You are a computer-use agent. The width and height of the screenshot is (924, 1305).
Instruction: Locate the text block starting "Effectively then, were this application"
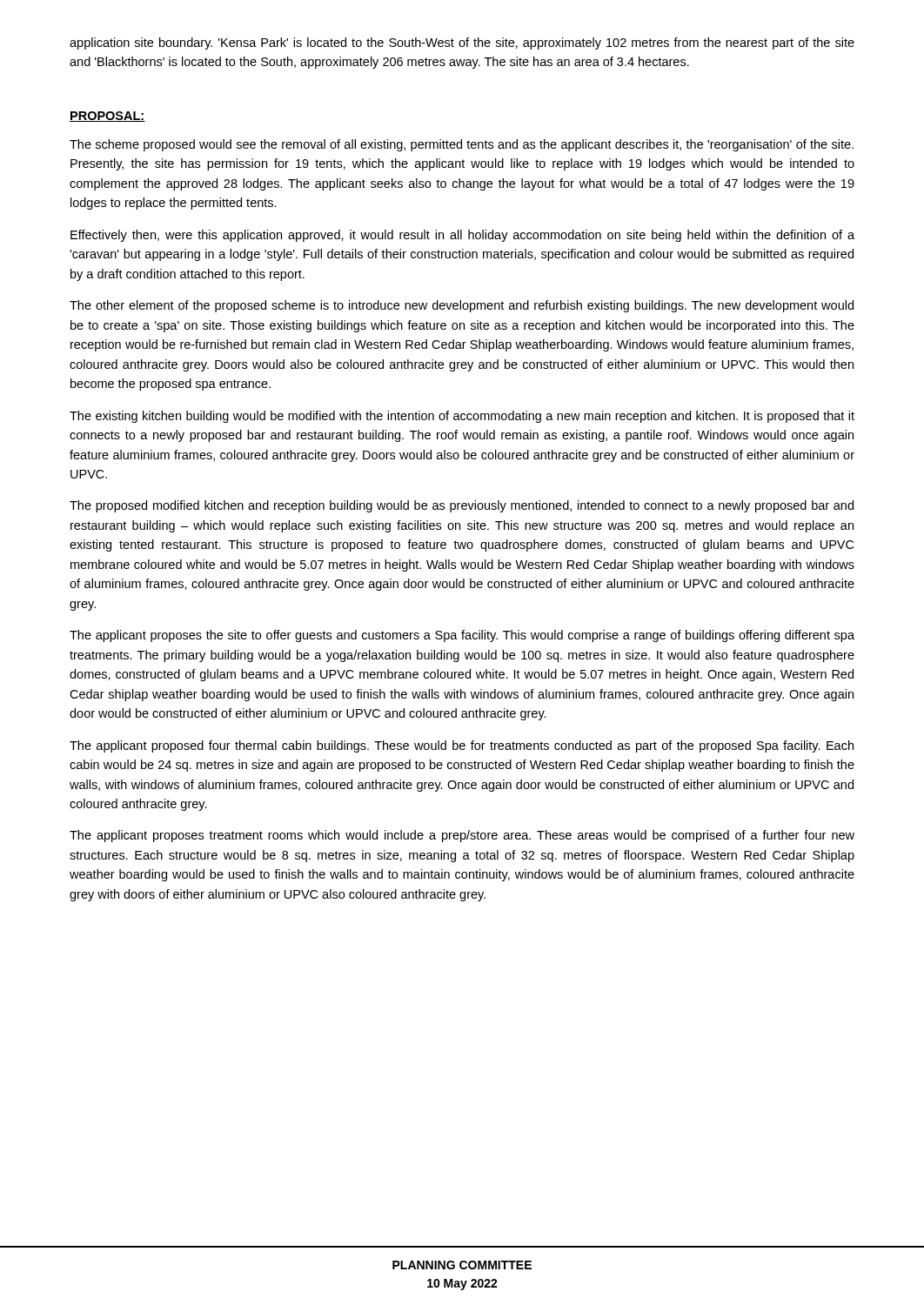coord(462,254)
